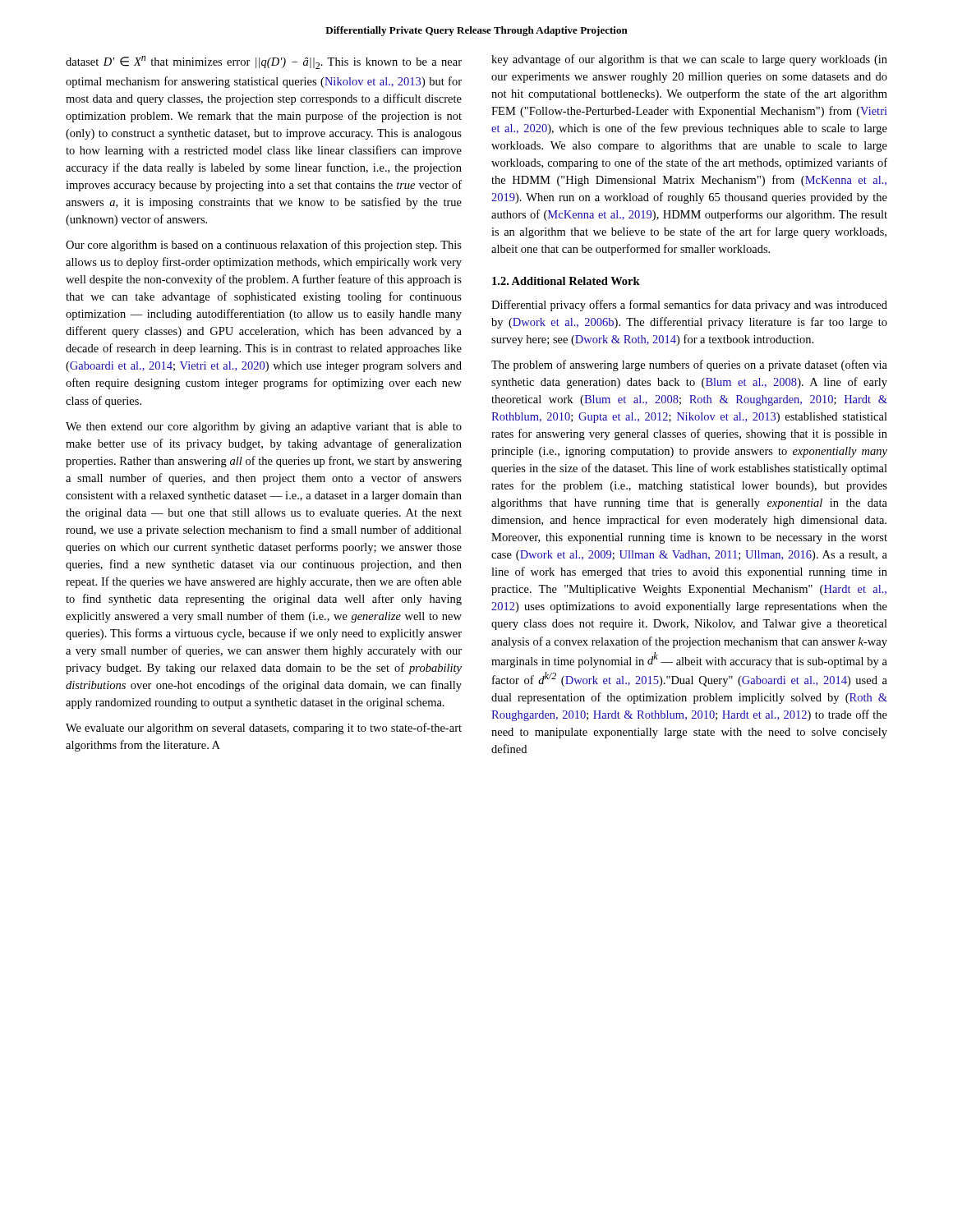Screen dimensions: 1232x953
Task: Select the text block containing "We evaluate our algorithm on several datasets, comparing"
Action: tap(264, 737)
